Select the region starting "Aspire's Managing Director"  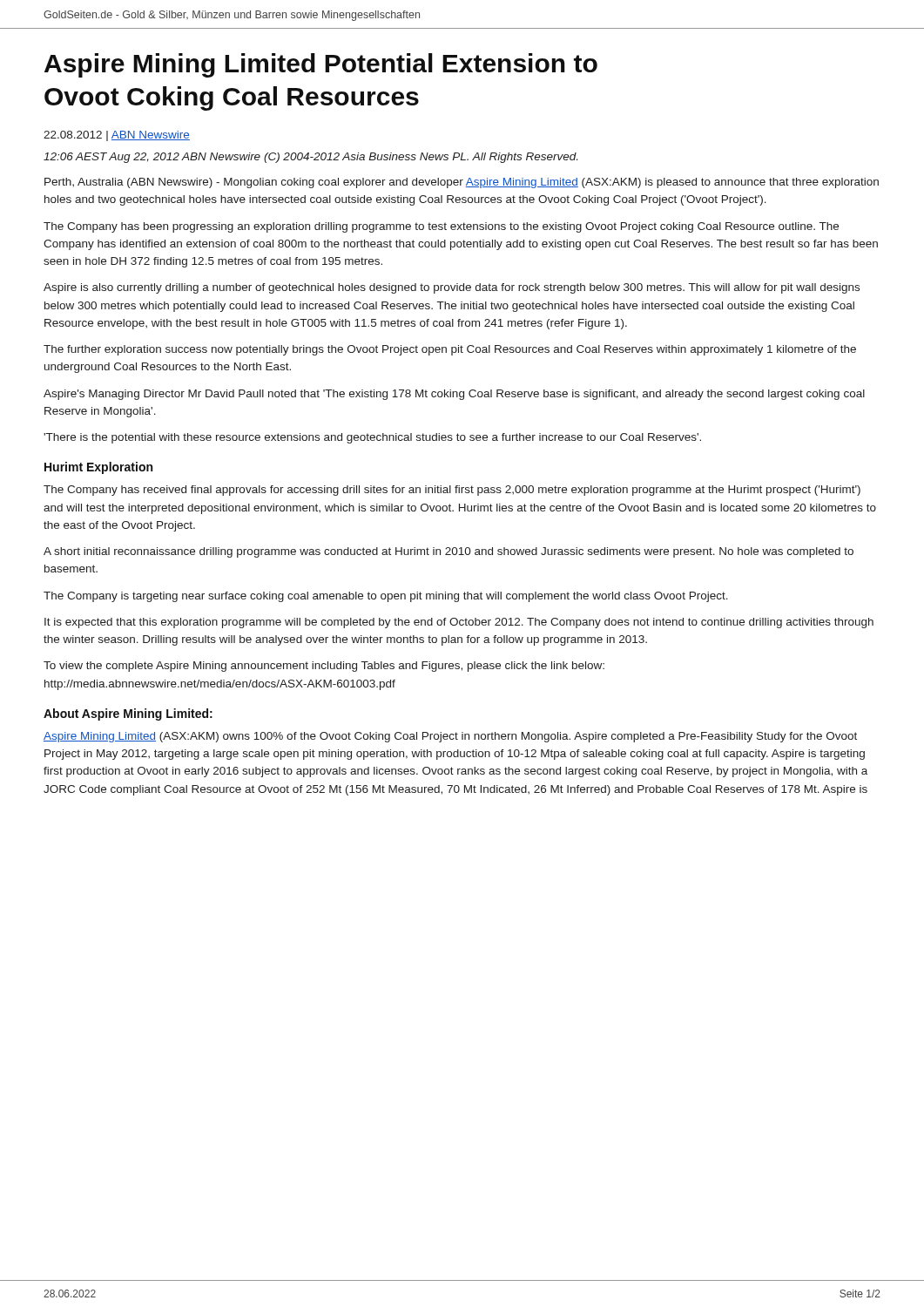454,402
